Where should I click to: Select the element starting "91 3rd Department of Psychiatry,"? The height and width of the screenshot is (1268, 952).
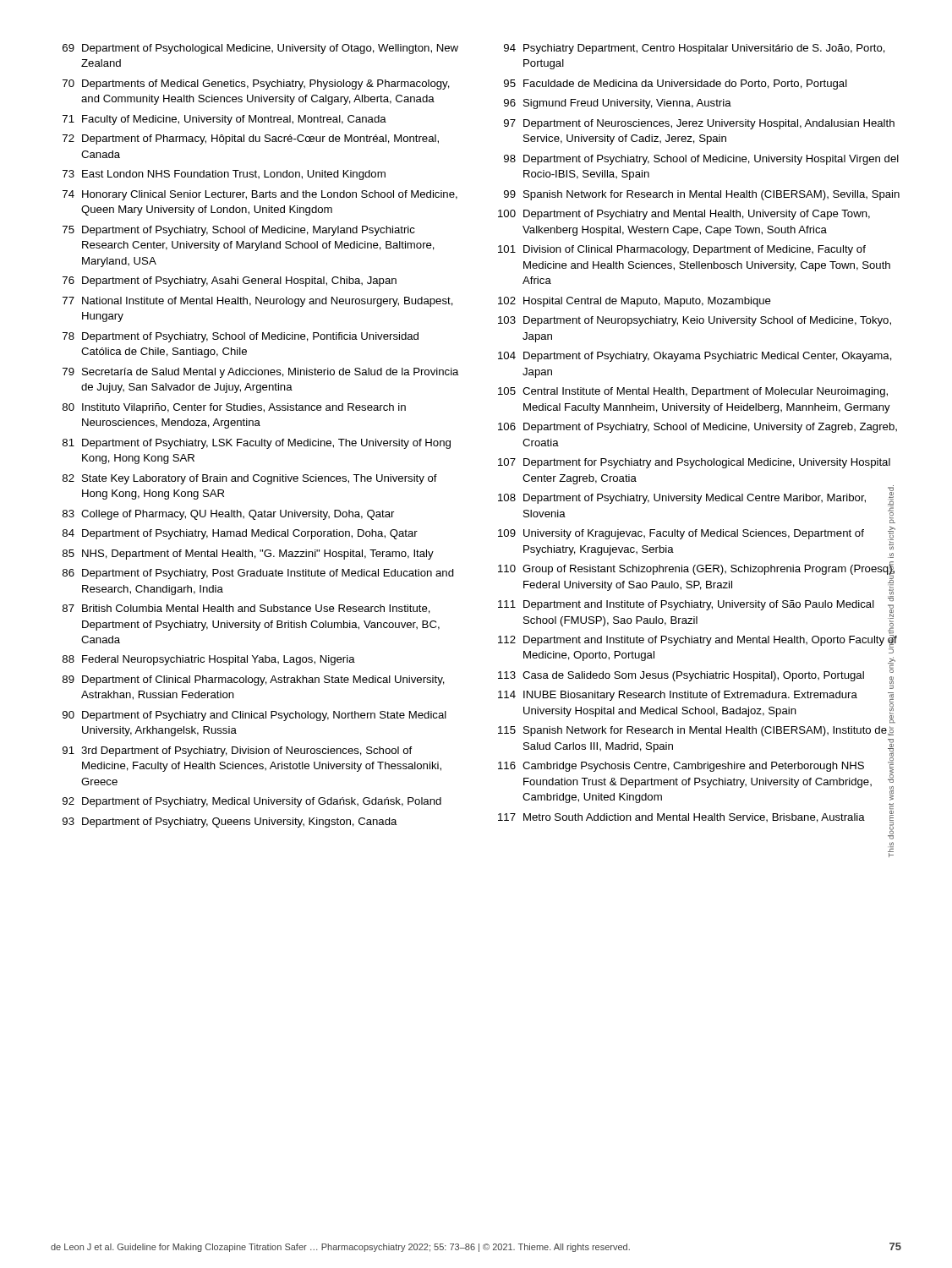tap(255, 766)
